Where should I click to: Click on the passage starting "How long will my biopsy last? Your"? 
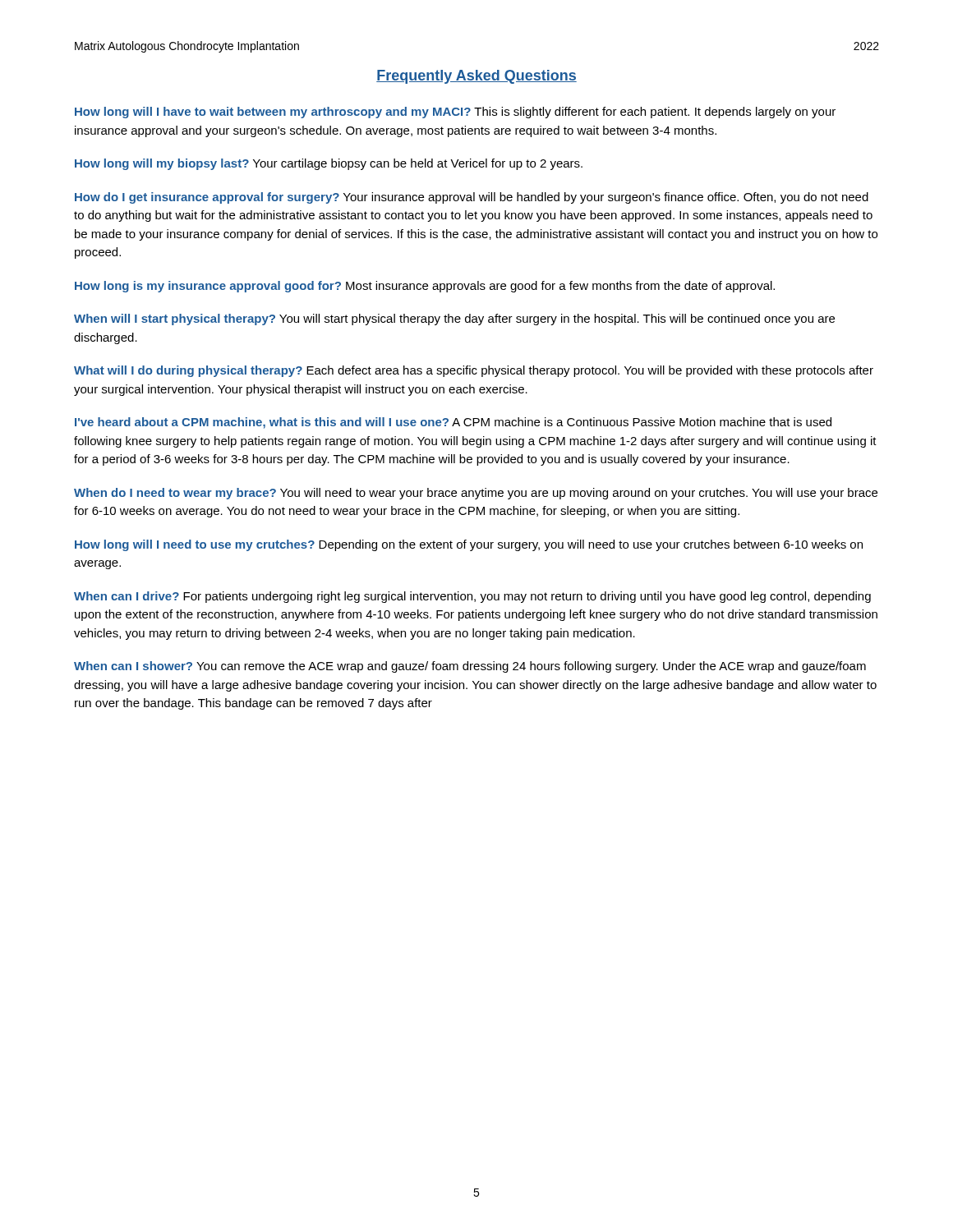pyautogui.click(x=329, y=163)
